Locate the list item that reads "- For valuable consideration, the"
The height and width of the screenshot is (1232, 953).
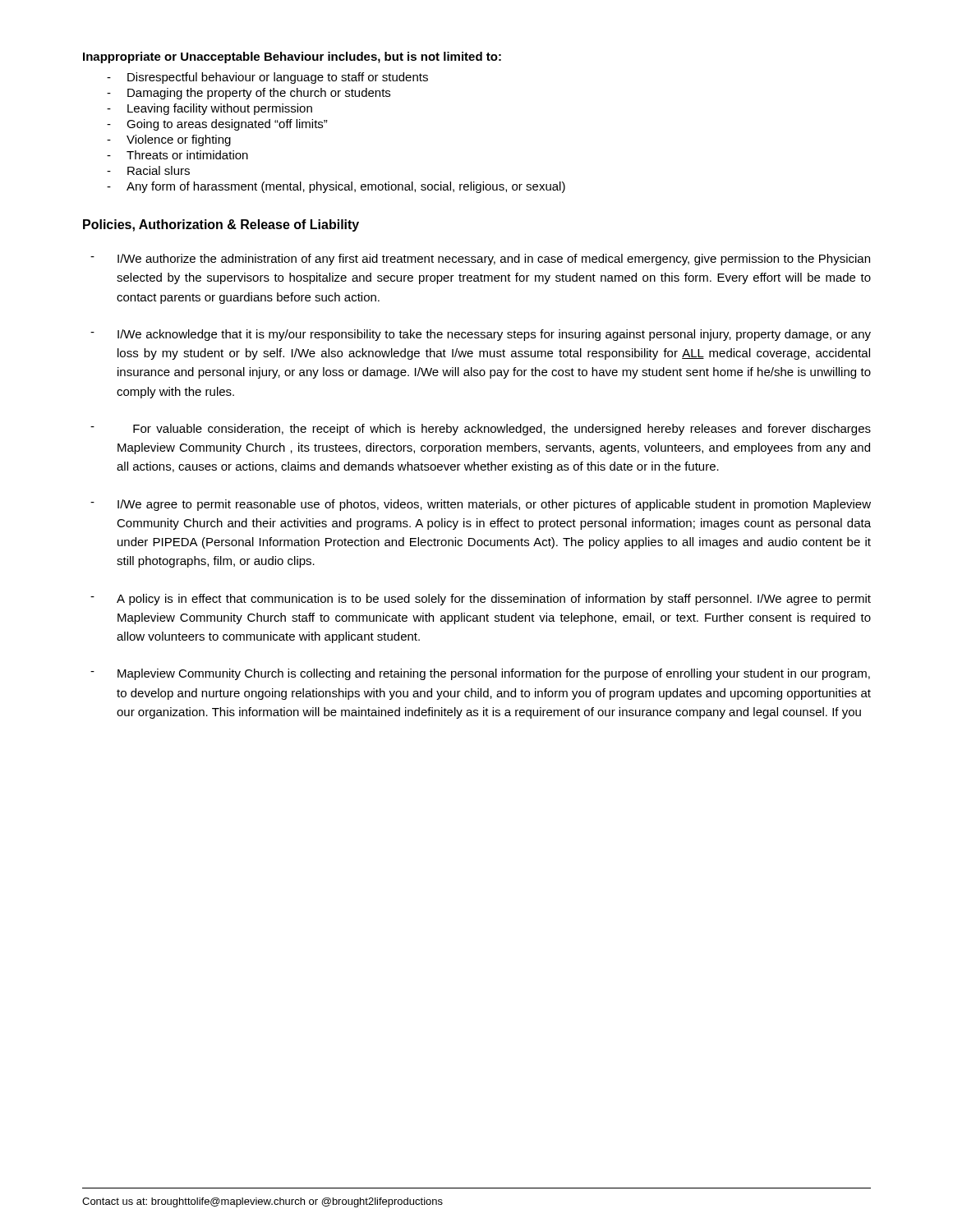pos(481,447)
